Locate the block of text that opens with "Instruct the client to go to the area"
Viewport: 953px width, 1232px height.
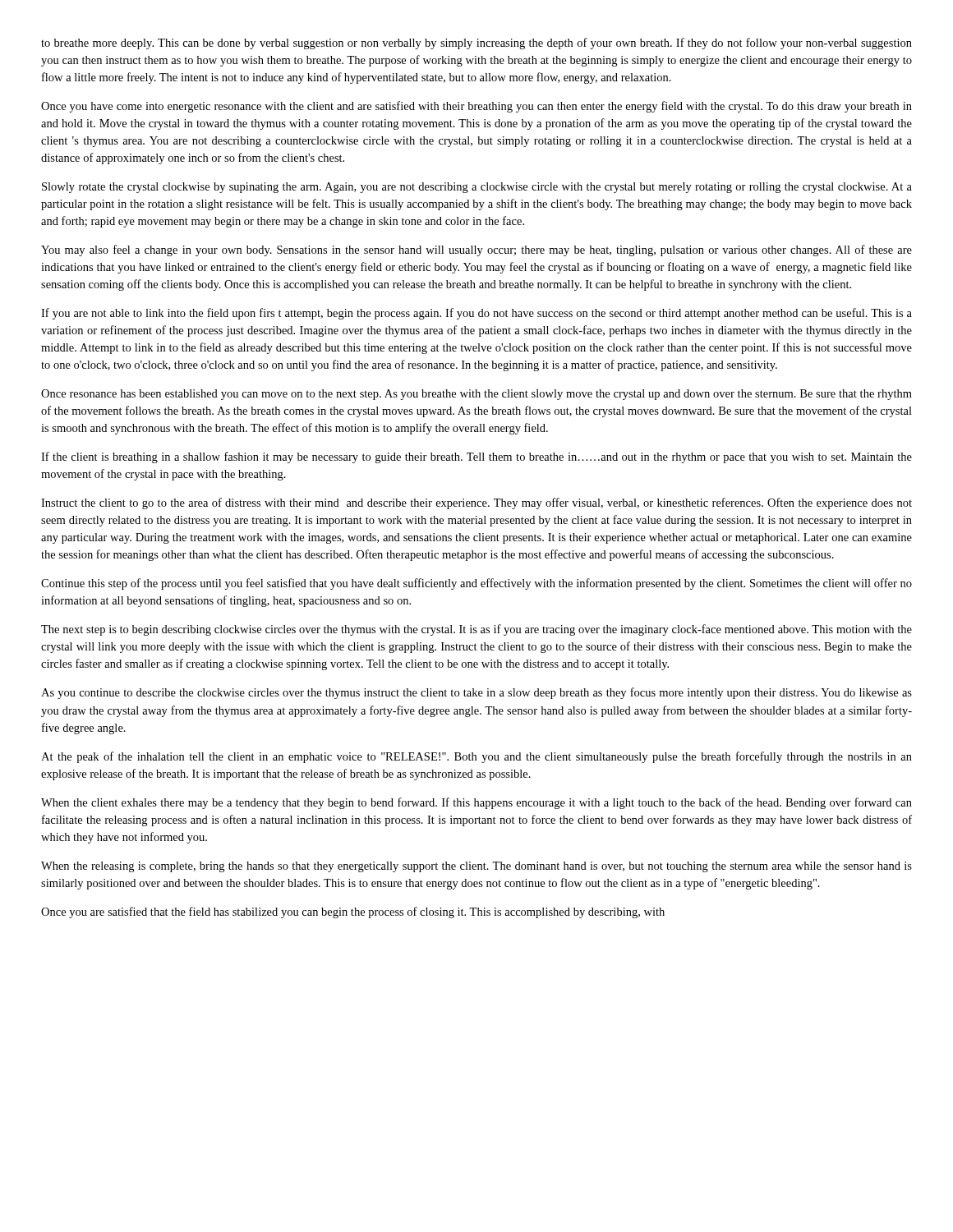tap(476, 529)
